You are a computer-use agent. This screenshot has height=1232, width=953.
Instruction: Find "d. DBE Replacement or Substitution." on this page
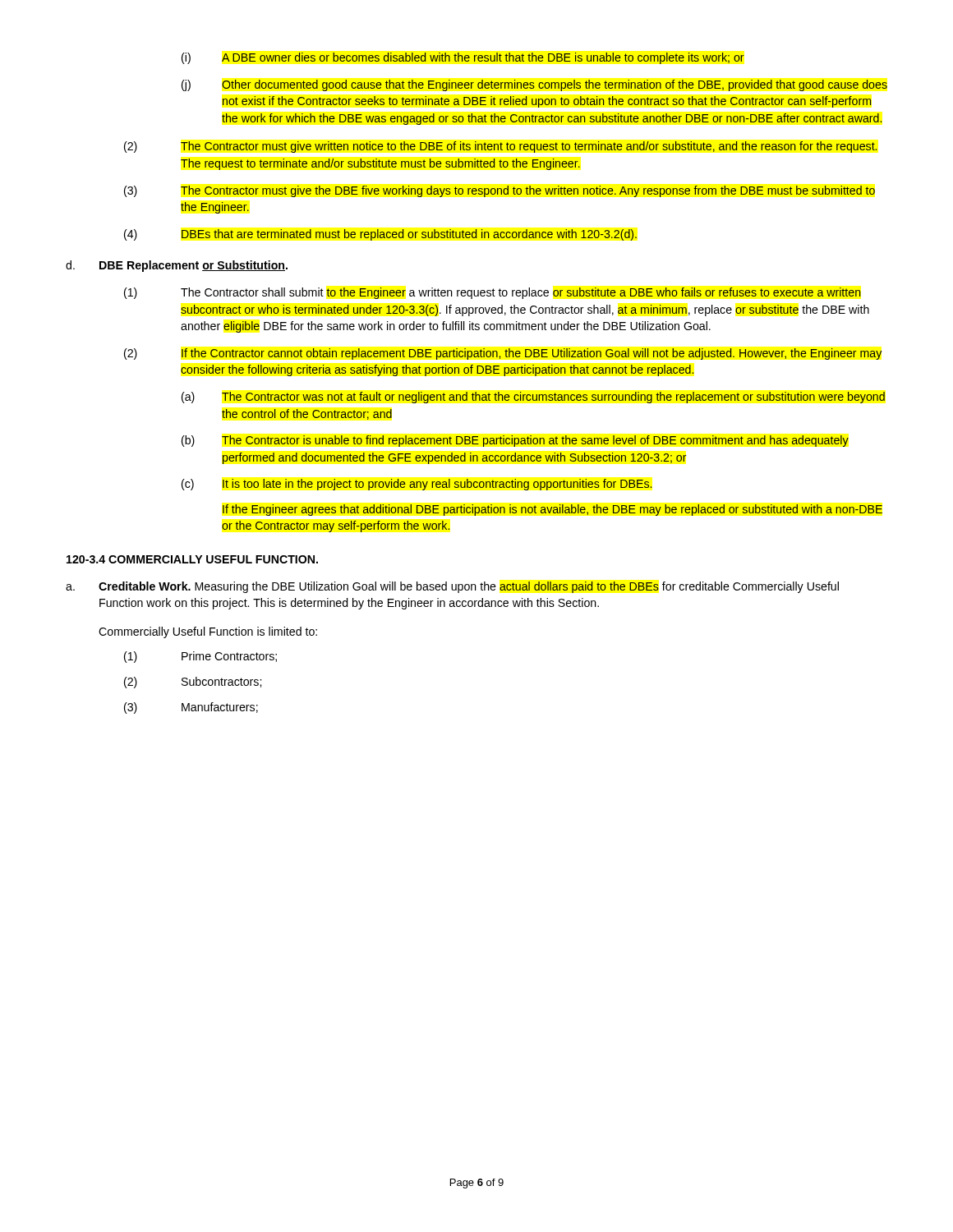[x=177, y=266]
